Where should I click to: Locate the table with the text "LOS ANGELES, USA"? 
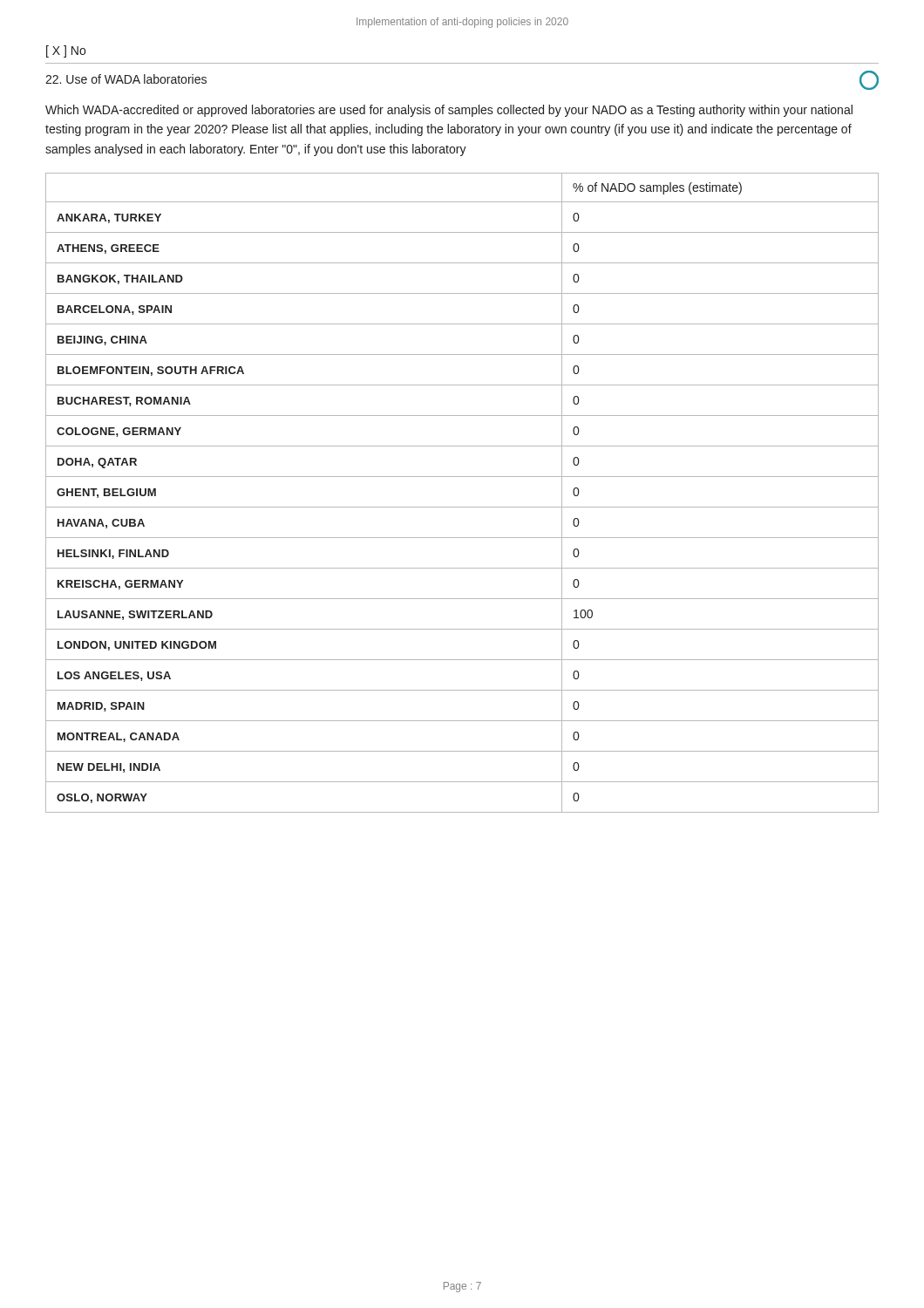click(x=462, y=493)
